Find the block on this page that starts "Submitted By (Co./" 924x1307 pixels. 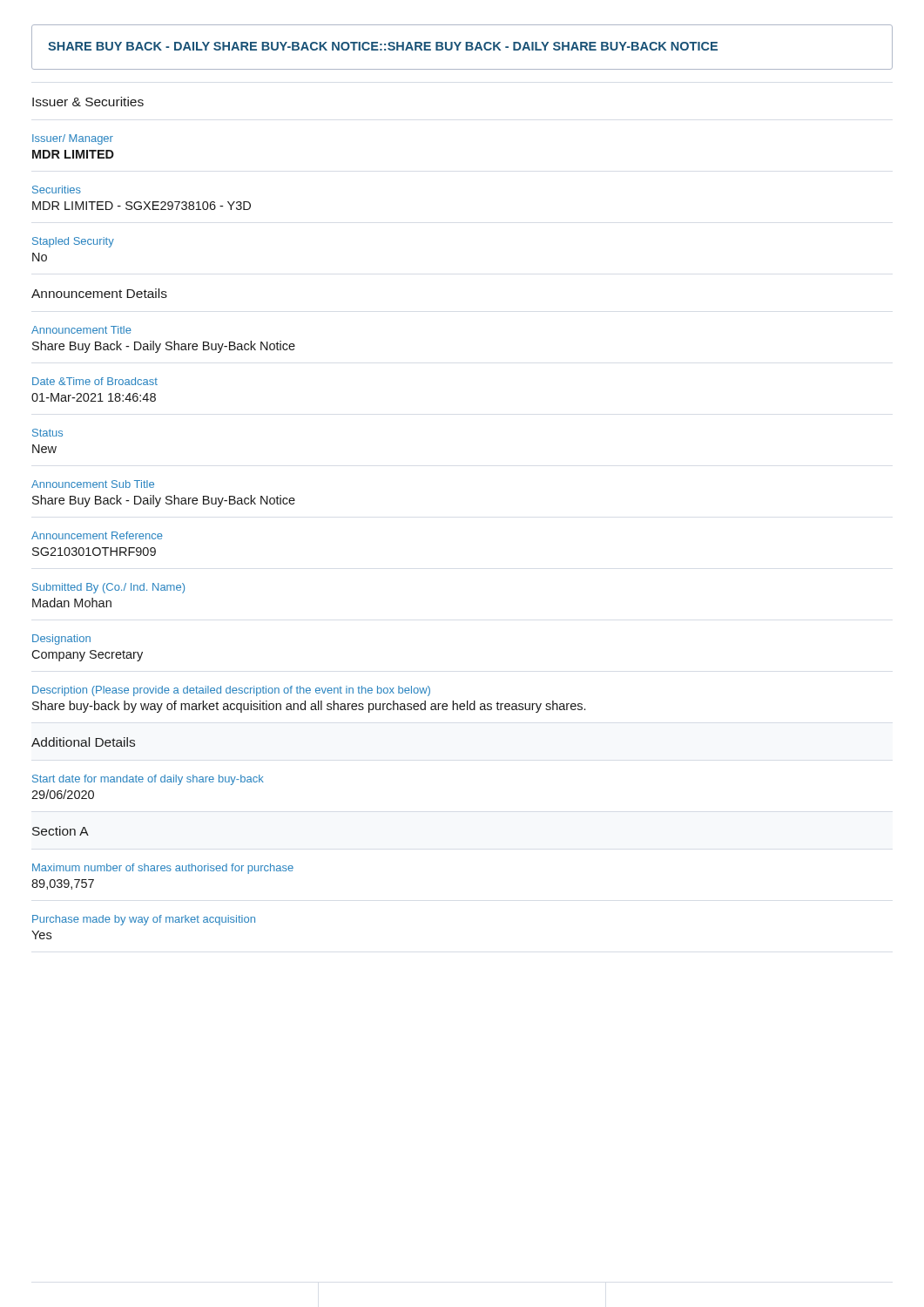(x=108, y=588)
